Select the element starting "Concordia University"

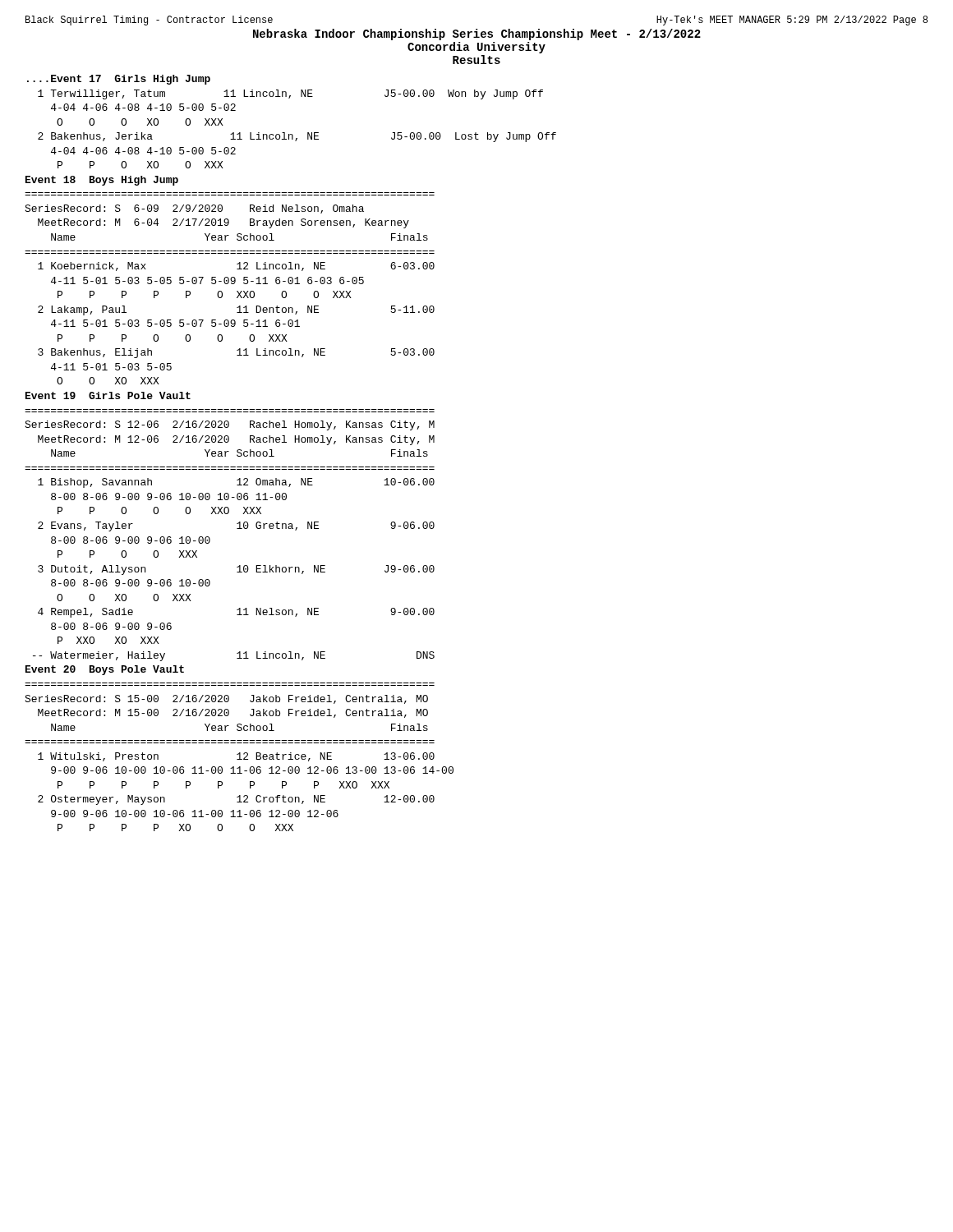click(x=476, y=48)
